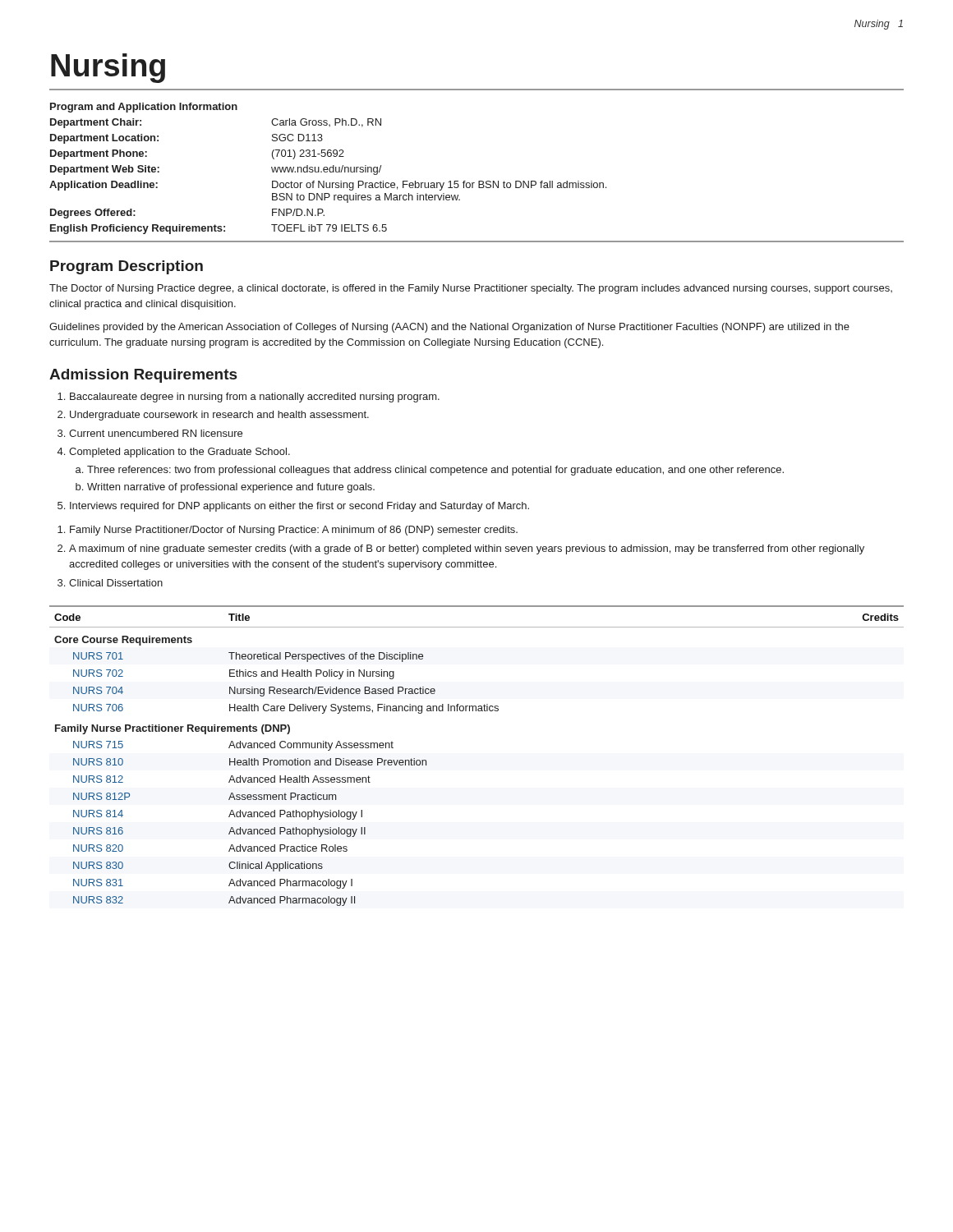The image size is (953, 1232).
Task: Find the block on this page that starts "Guidelines provided by the American Association of"
Action: coord(449,334)
